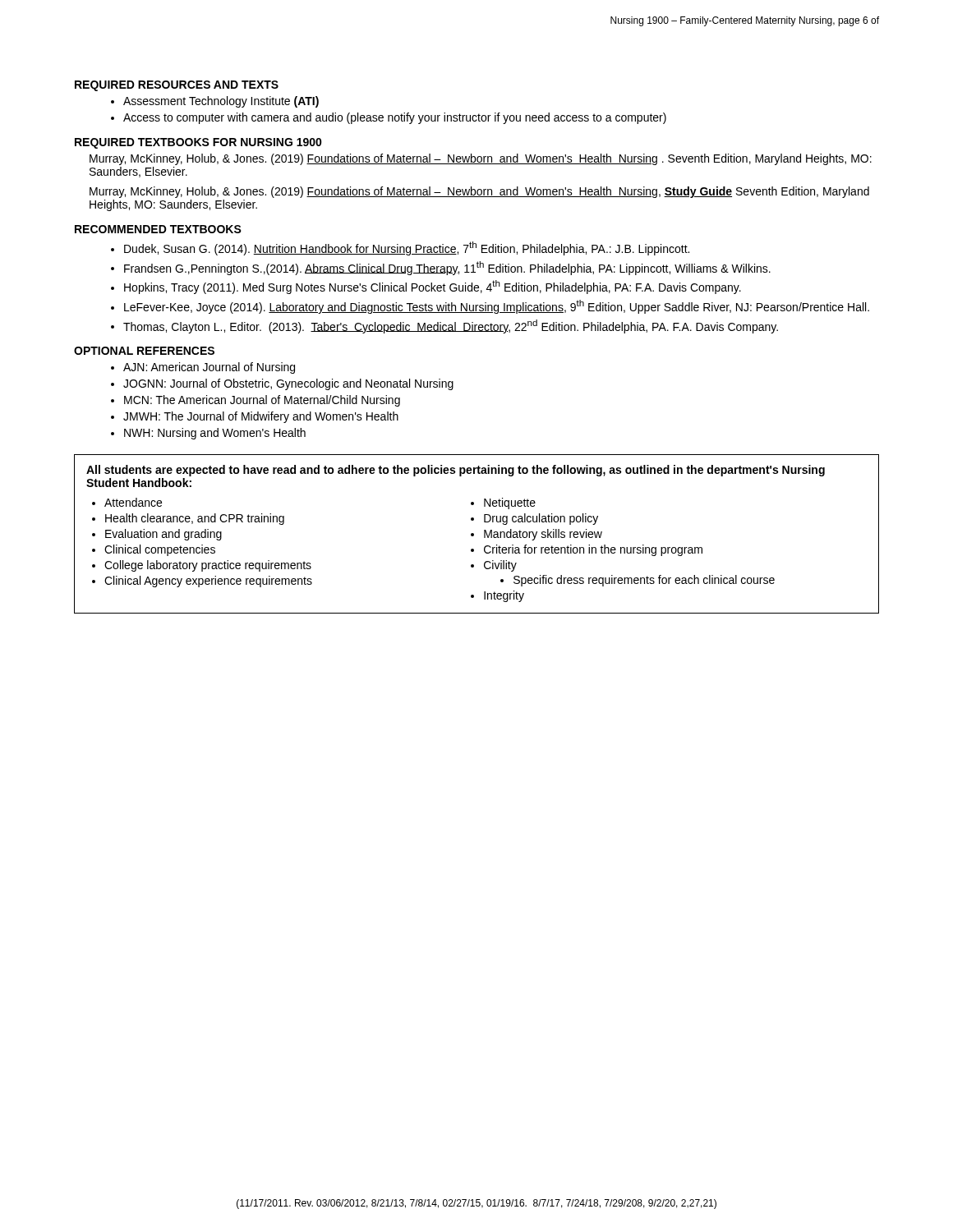This screenshot has height=1232, width=953.
Task: Find the block starting "Evaluation and grading"
Action: (163, 534)
